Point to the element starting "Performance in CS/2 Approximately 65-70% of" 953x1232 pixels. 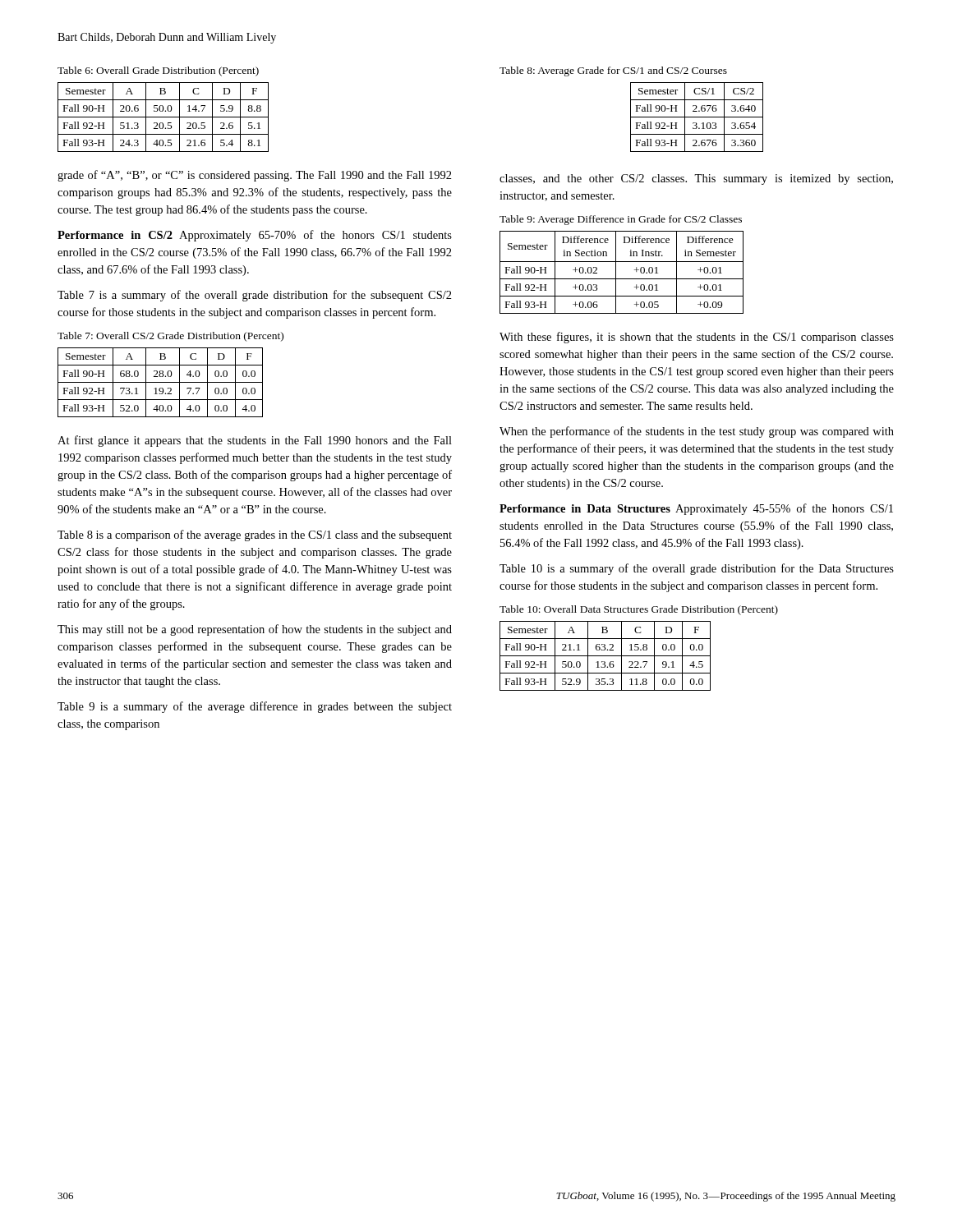[255, 252]
